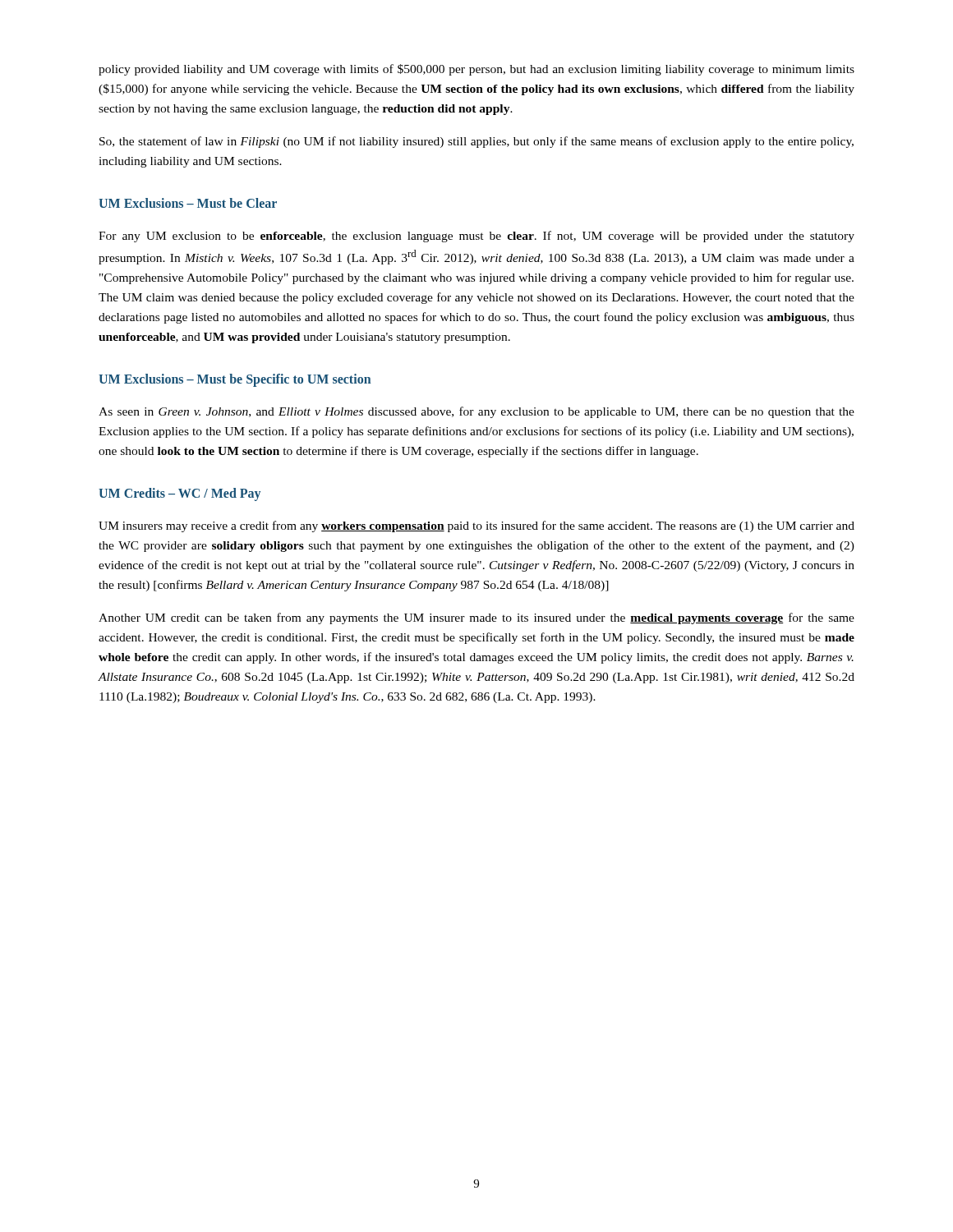
Task: Locate the text block starting "As seen in"
Action: pos(476,431)
